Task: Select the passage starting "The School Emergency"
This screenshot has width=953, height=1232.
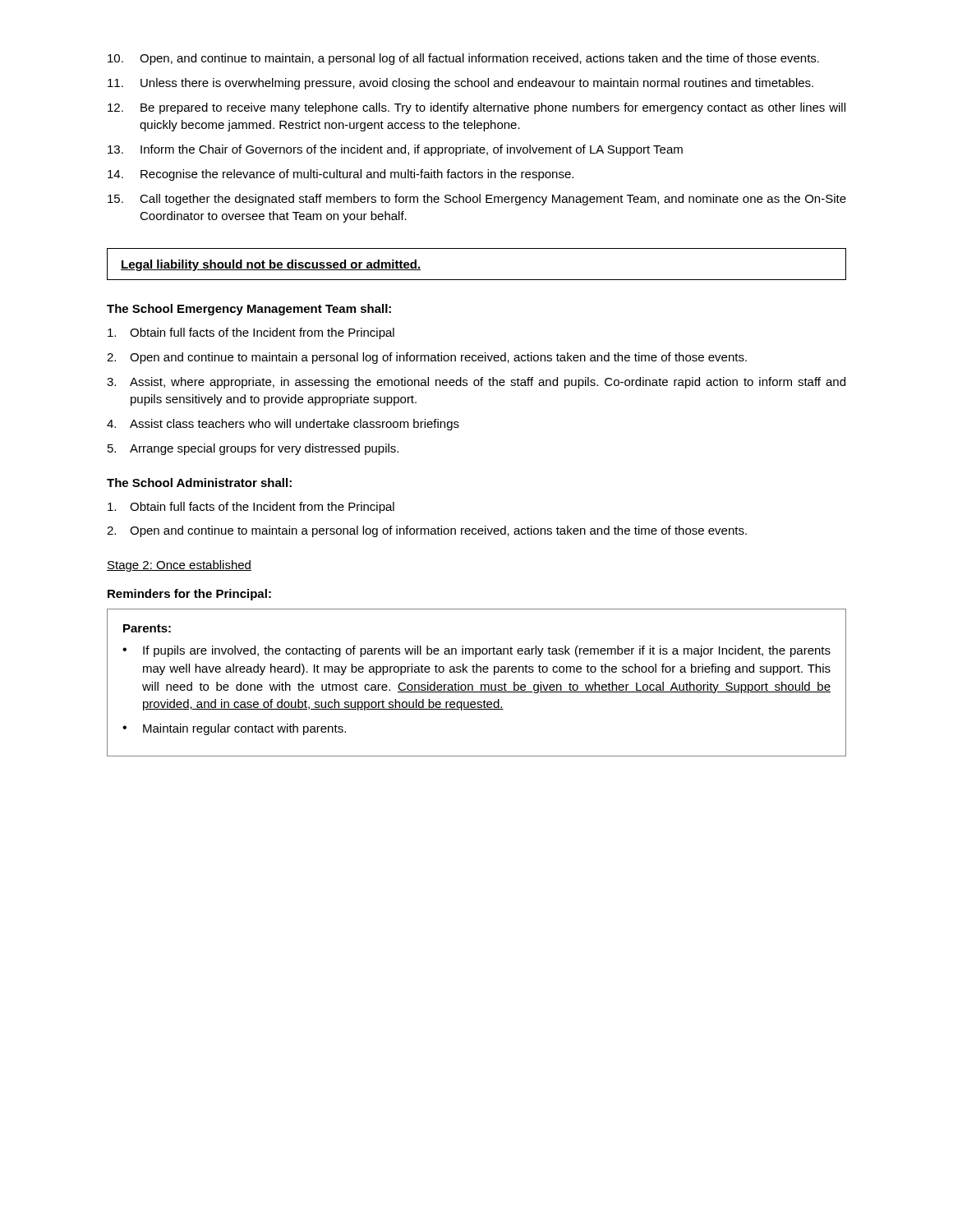Action: (x=249, y=308)
